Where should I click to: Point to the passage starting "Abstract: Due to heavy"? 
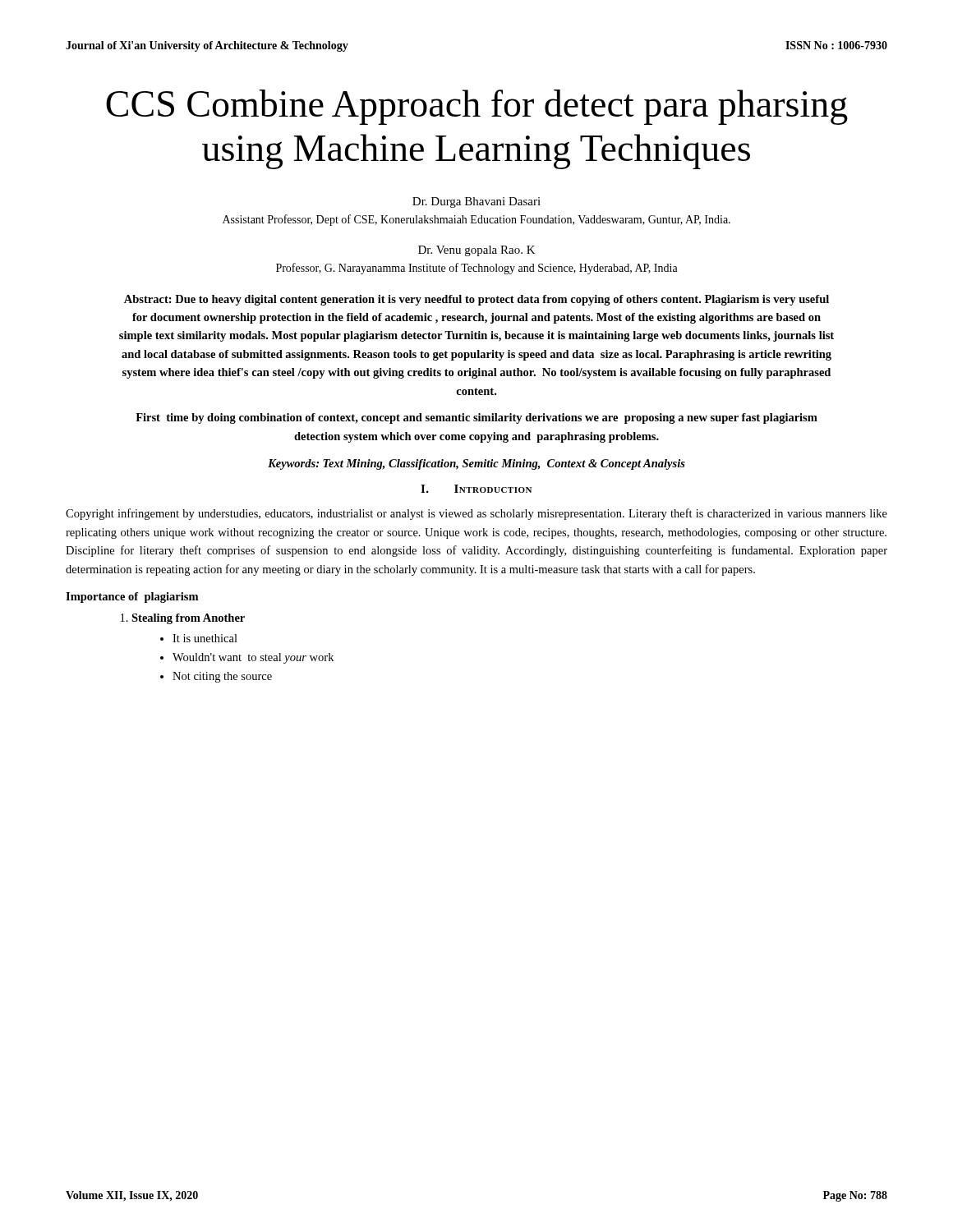pos(476,345)
